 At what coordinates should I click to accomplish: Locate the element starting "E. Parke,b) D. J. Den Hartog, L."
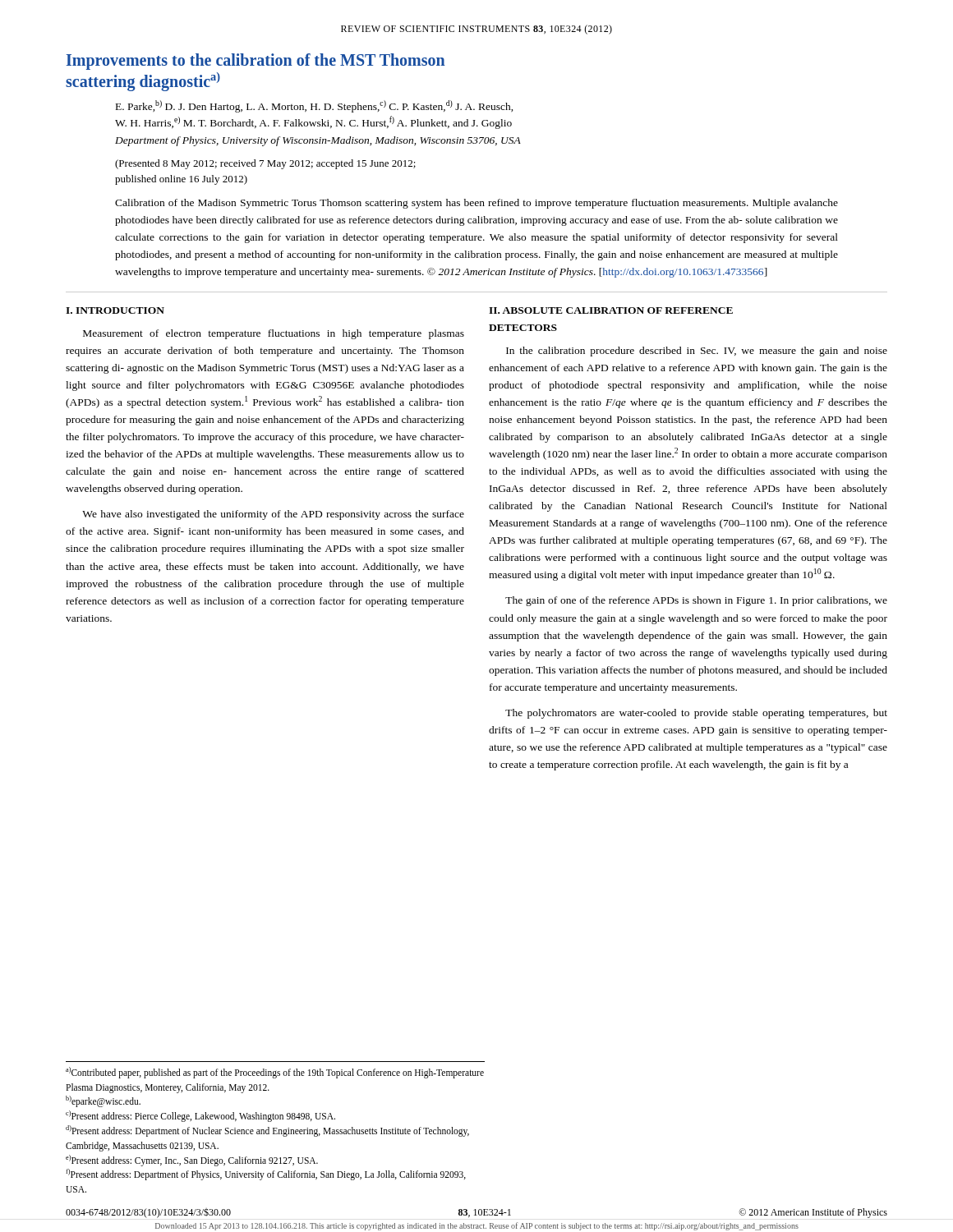(x=318, y=122)
